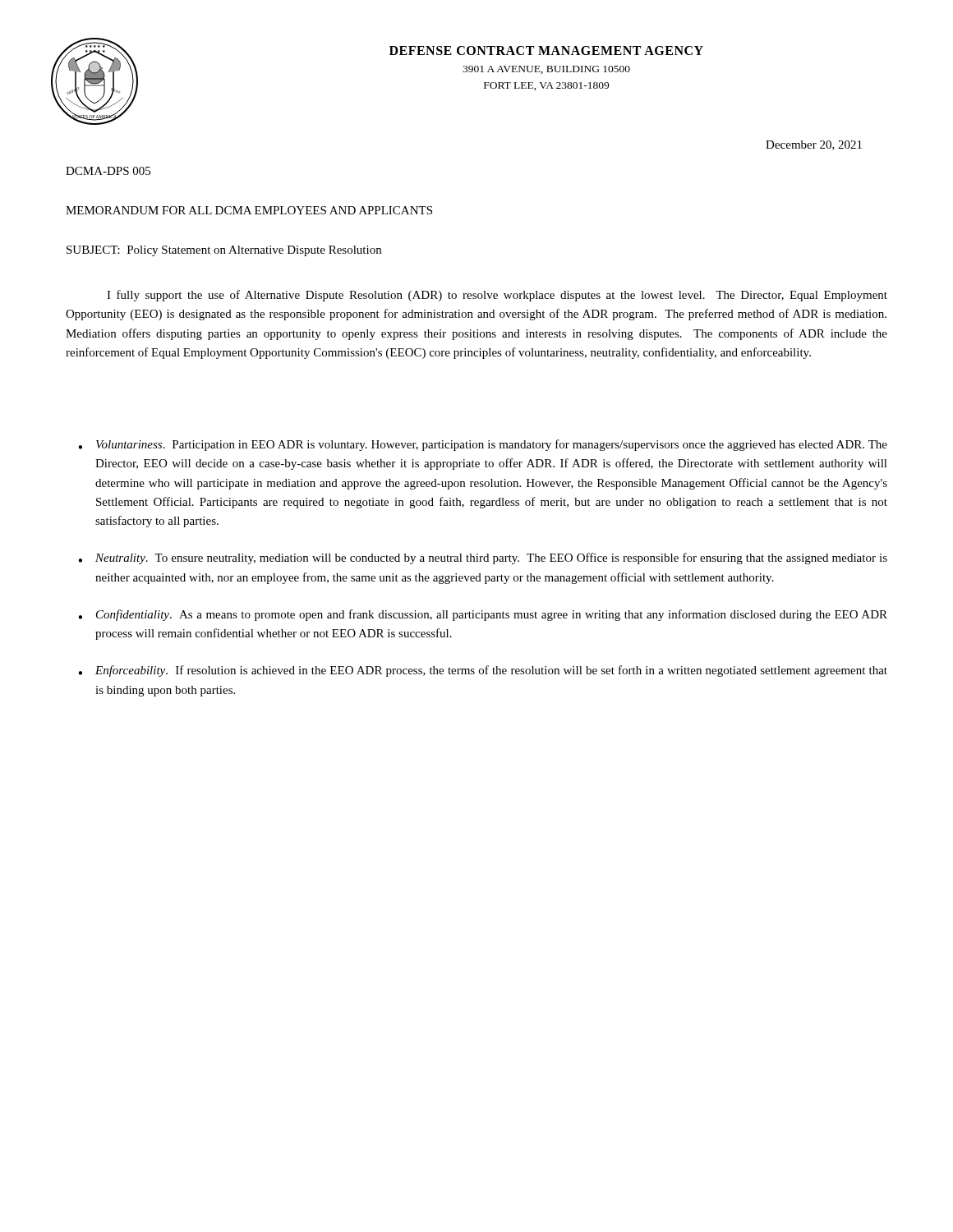Locate the text containing "DCMA-DPS 005"
Image resolution: width=953 pixels, height=1232 pixels.
click(x=108, y=171)
